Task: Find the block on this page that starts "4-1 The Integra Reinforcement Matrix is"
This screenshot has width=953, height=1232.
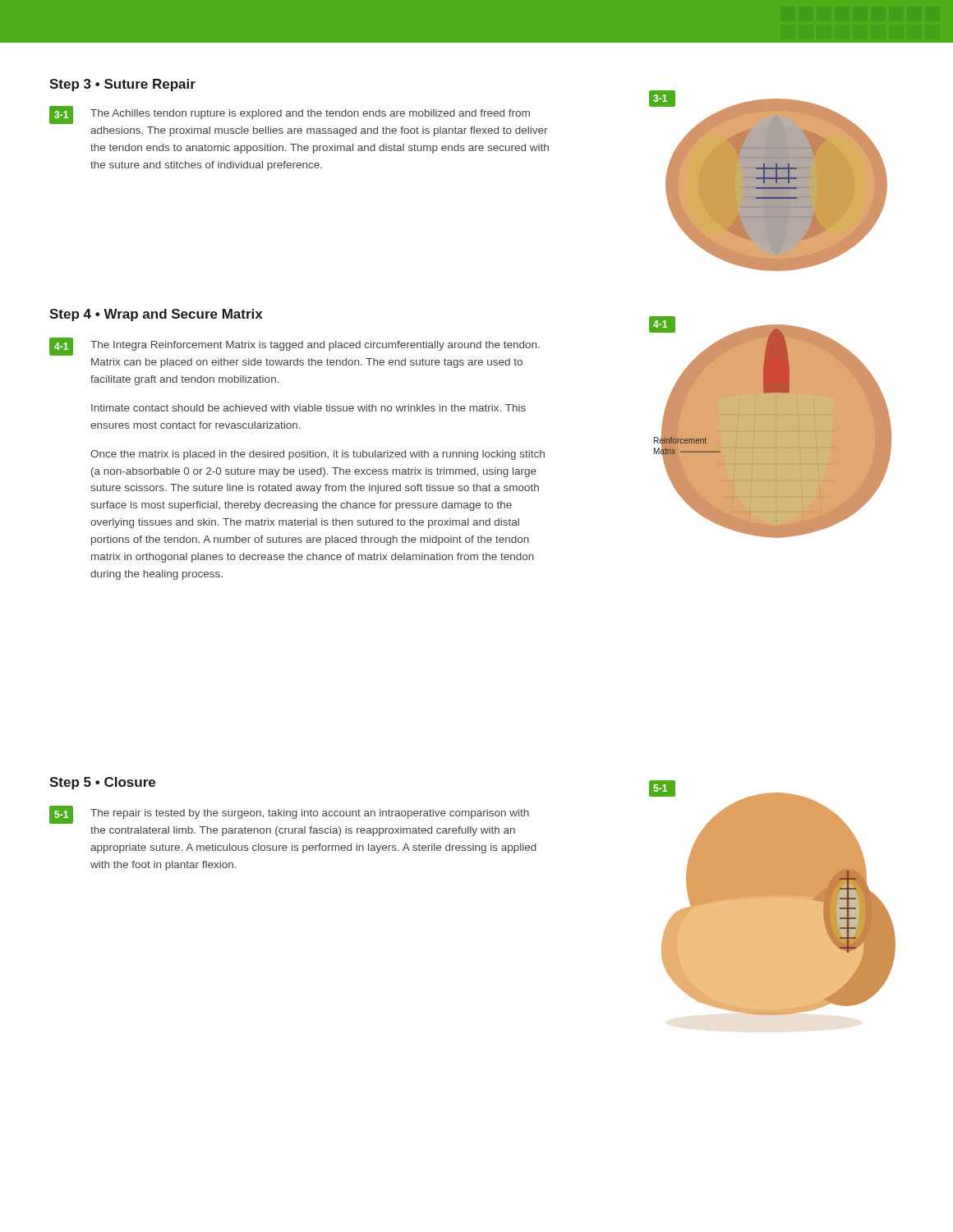Action: (300, 363)
